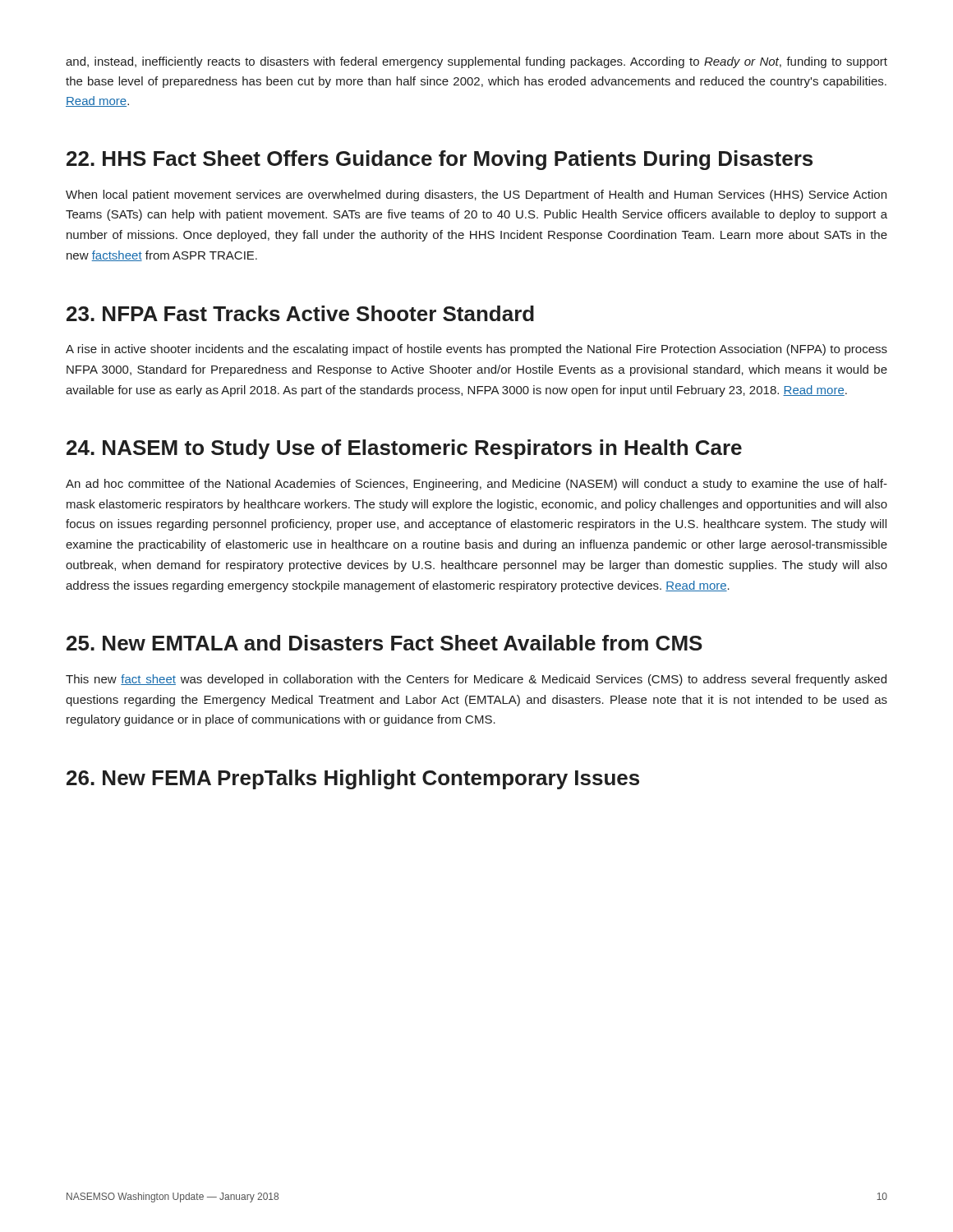Find the block on this page that starts "A rise in active shooter incidents and the"
953x1232 pixels.
[x=476, y=370]
